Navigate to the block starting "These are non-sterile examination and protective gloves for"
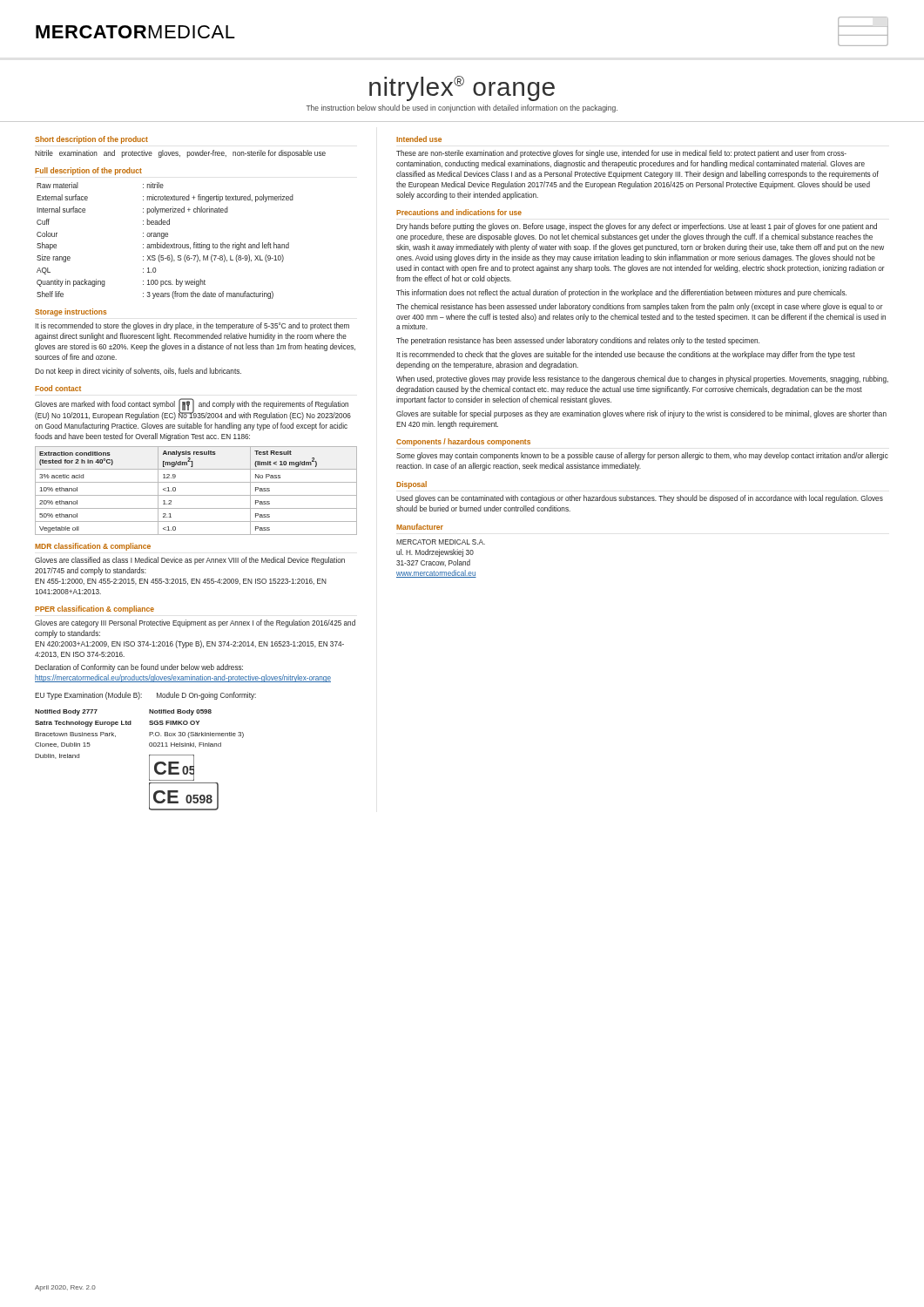 [637, 175]
